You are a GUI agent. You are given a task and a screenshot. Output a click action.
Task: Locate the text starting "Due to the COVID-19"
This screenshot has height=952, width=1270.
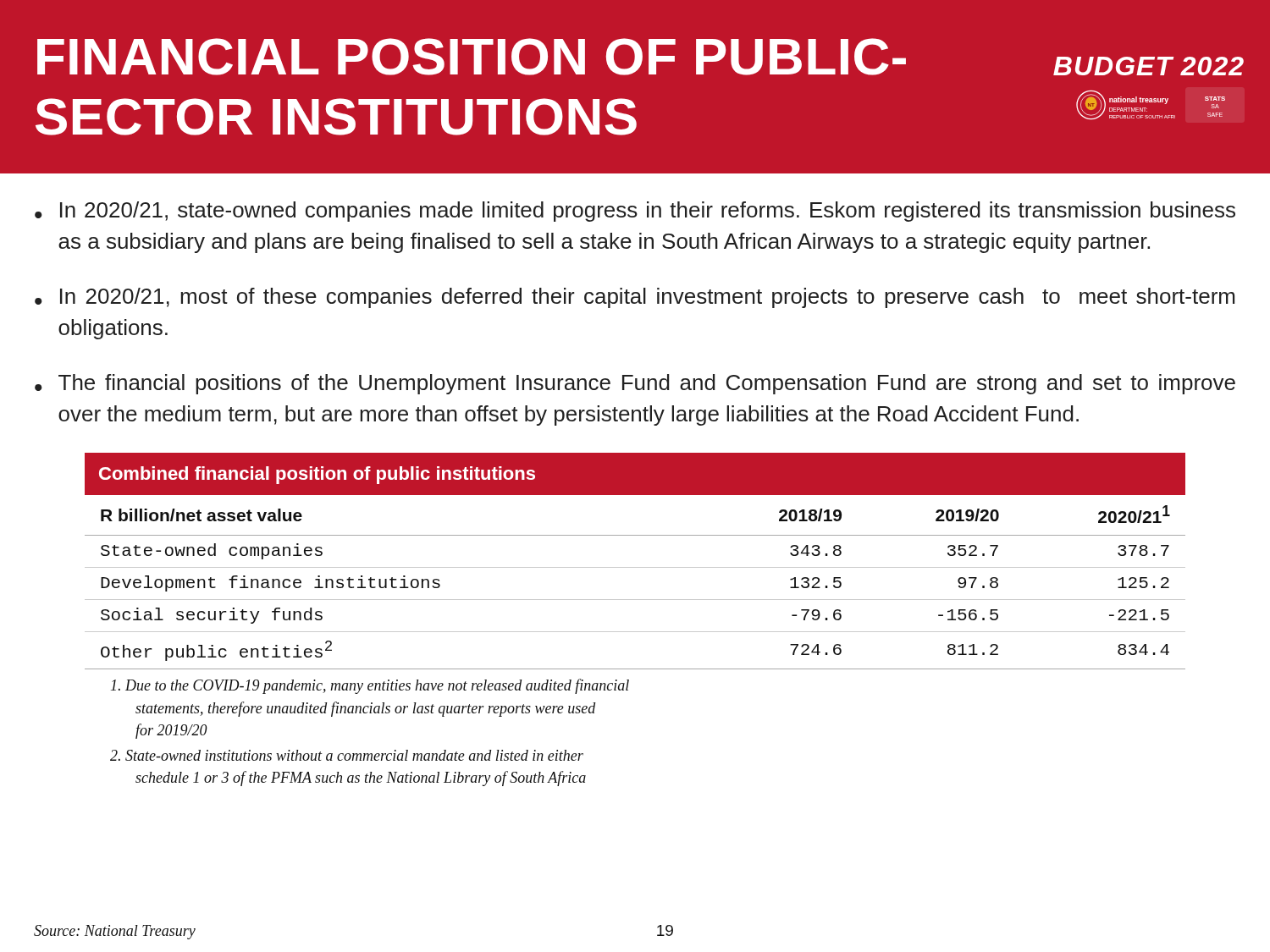[x=370, y=708]
